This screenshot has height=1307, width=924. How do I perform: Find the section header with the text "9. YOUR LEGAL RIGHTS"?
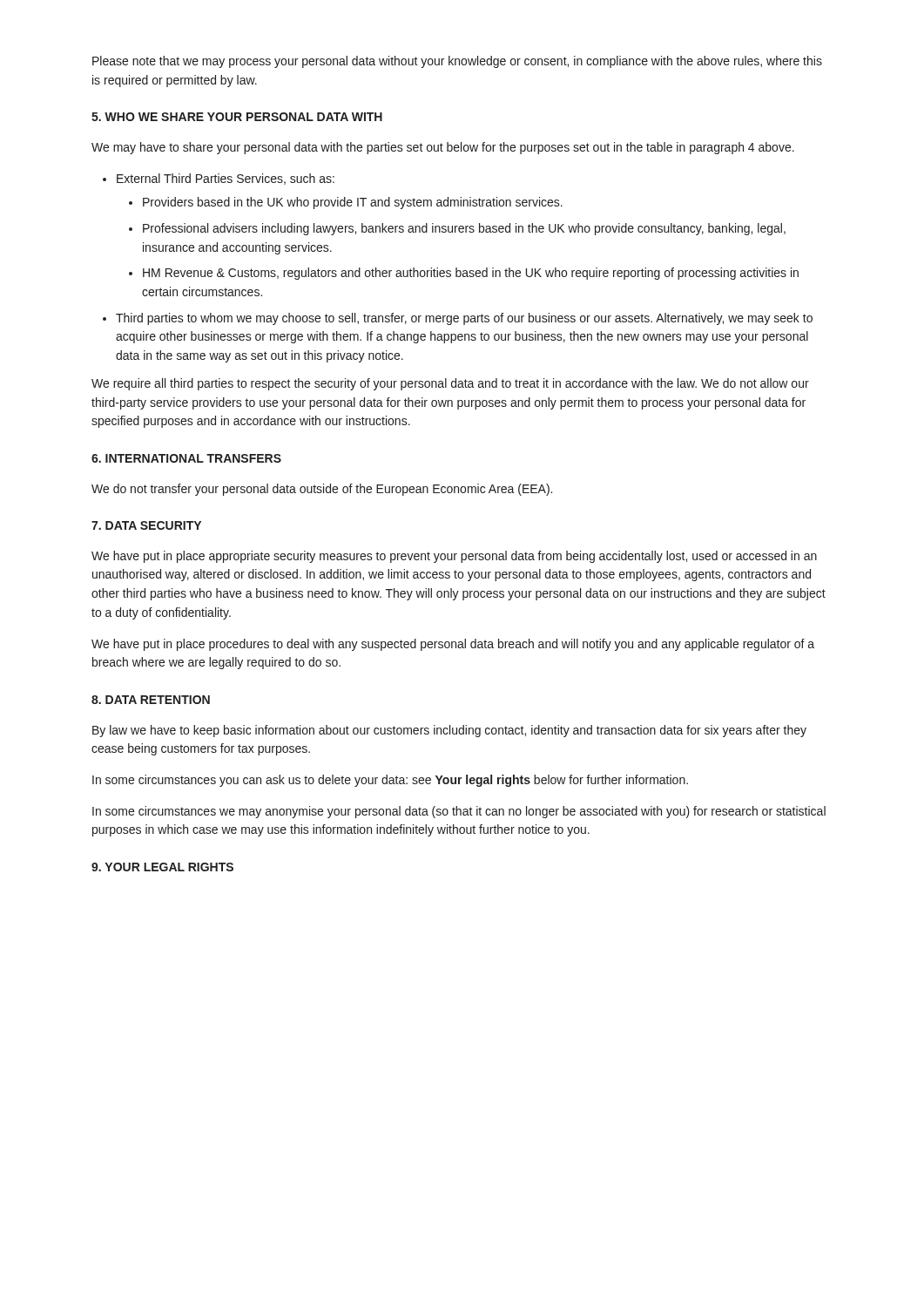tap(163, 867)
